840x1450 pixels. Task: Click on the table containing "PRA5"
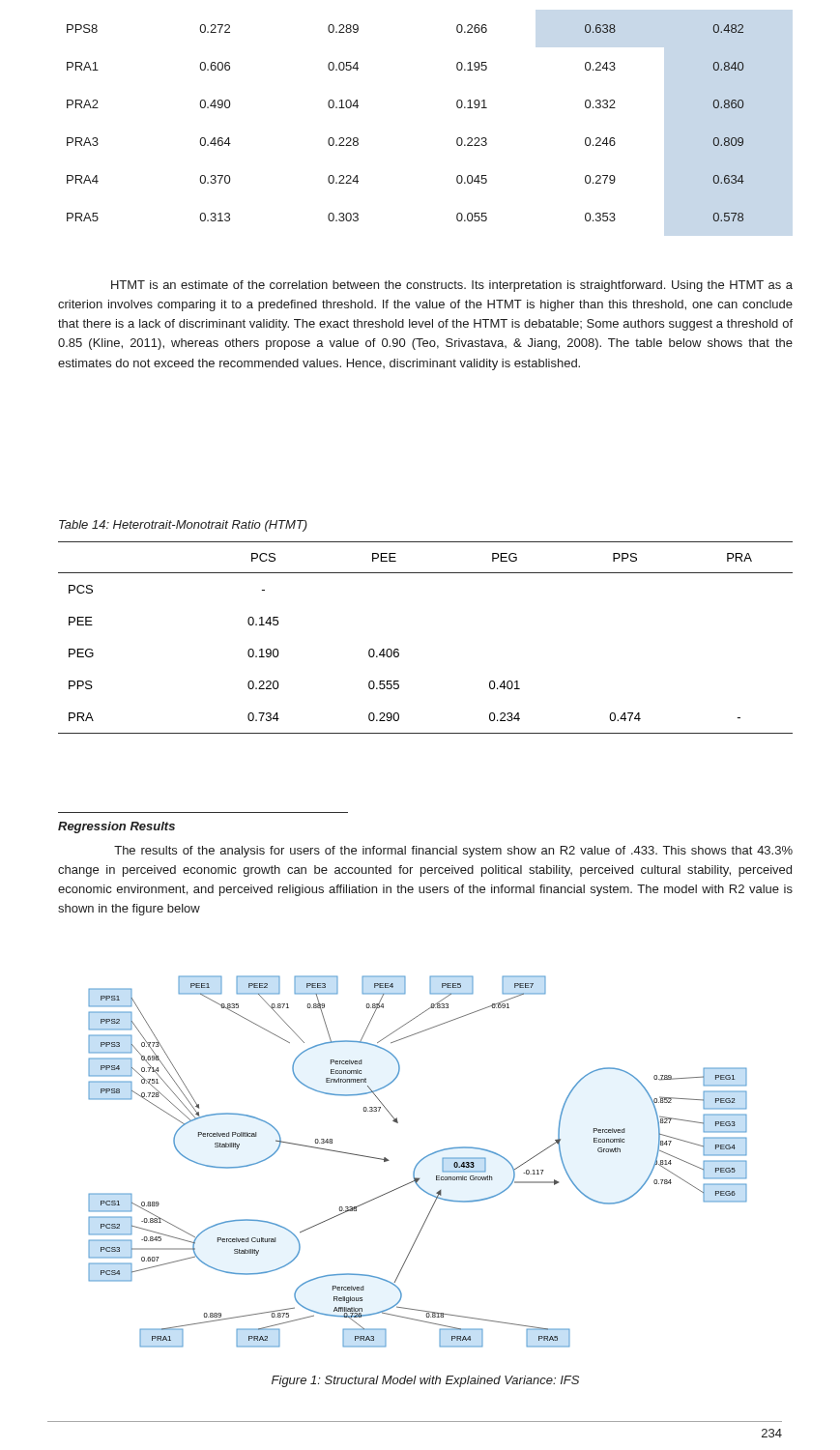[x=425, y=123]
